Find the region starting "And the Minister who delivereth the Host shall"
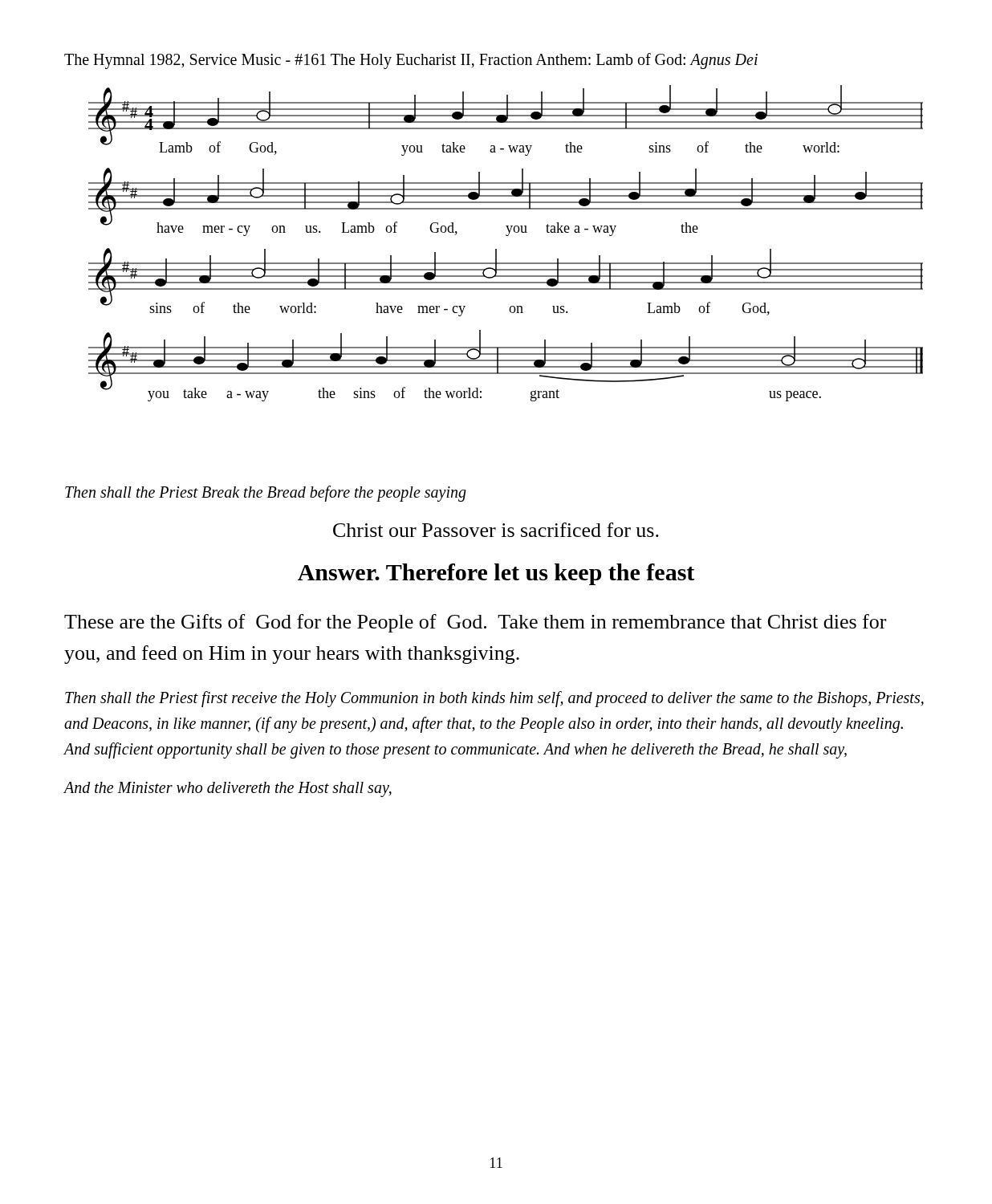 pyautogui.click(x=228, y=787)
